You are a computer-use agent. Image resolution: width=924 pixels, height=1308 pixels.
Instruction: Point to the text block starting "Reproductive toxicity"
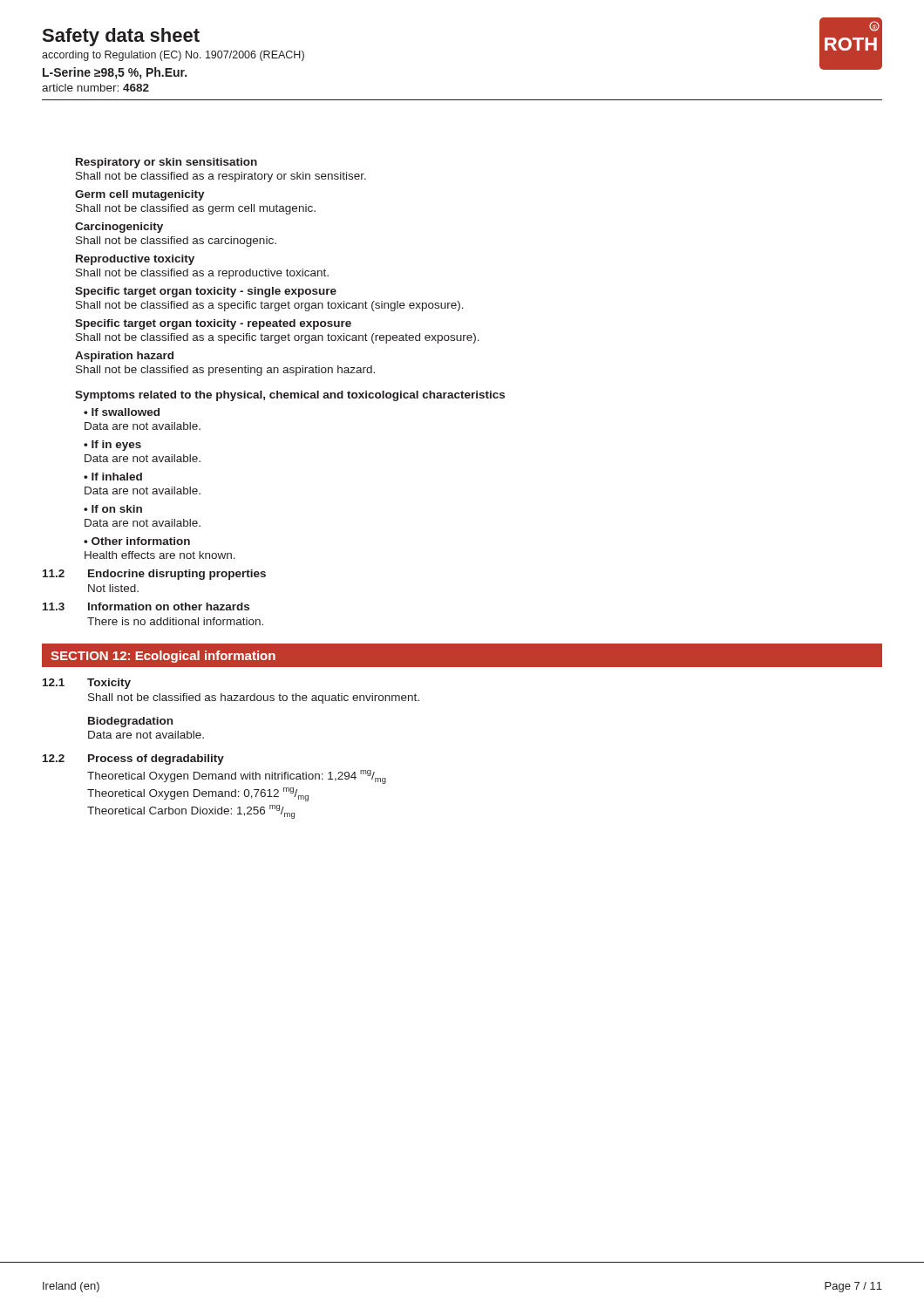point(135,259)
